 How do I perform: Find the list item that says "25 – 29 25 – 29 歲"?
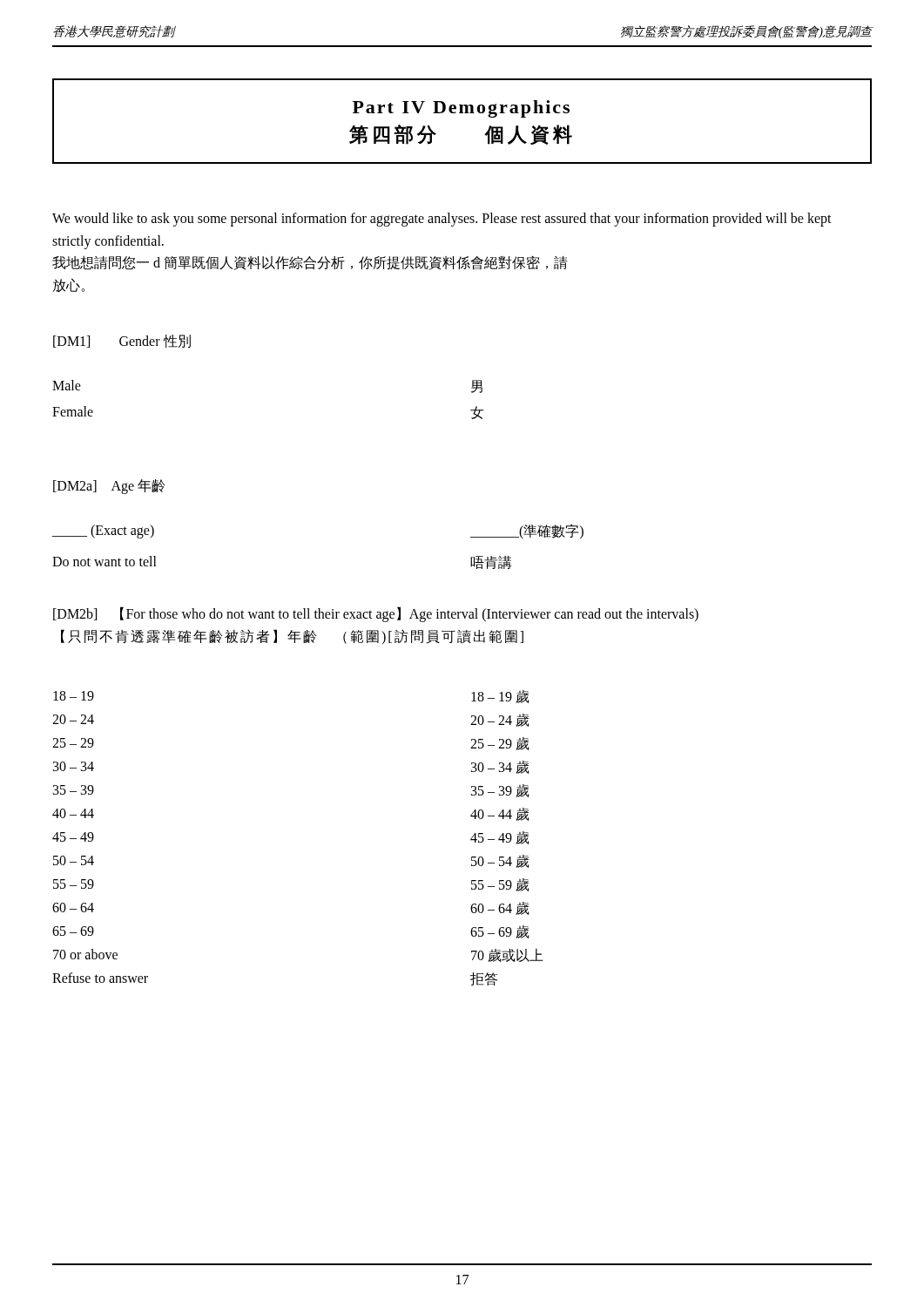pos(64,743)
